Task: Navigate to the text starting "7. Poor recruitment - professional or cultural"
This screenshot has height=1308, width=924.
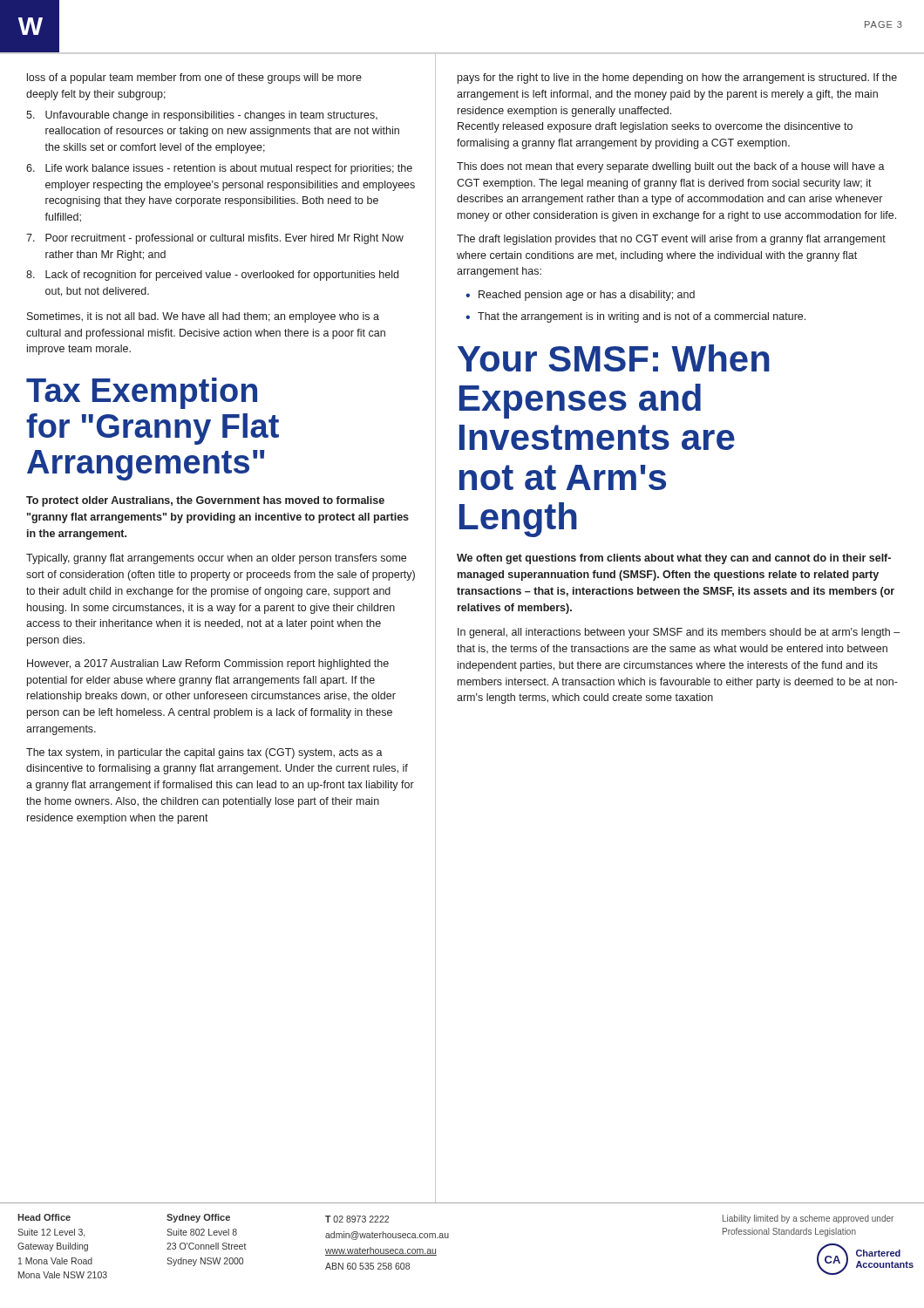Action: [221, 246]
